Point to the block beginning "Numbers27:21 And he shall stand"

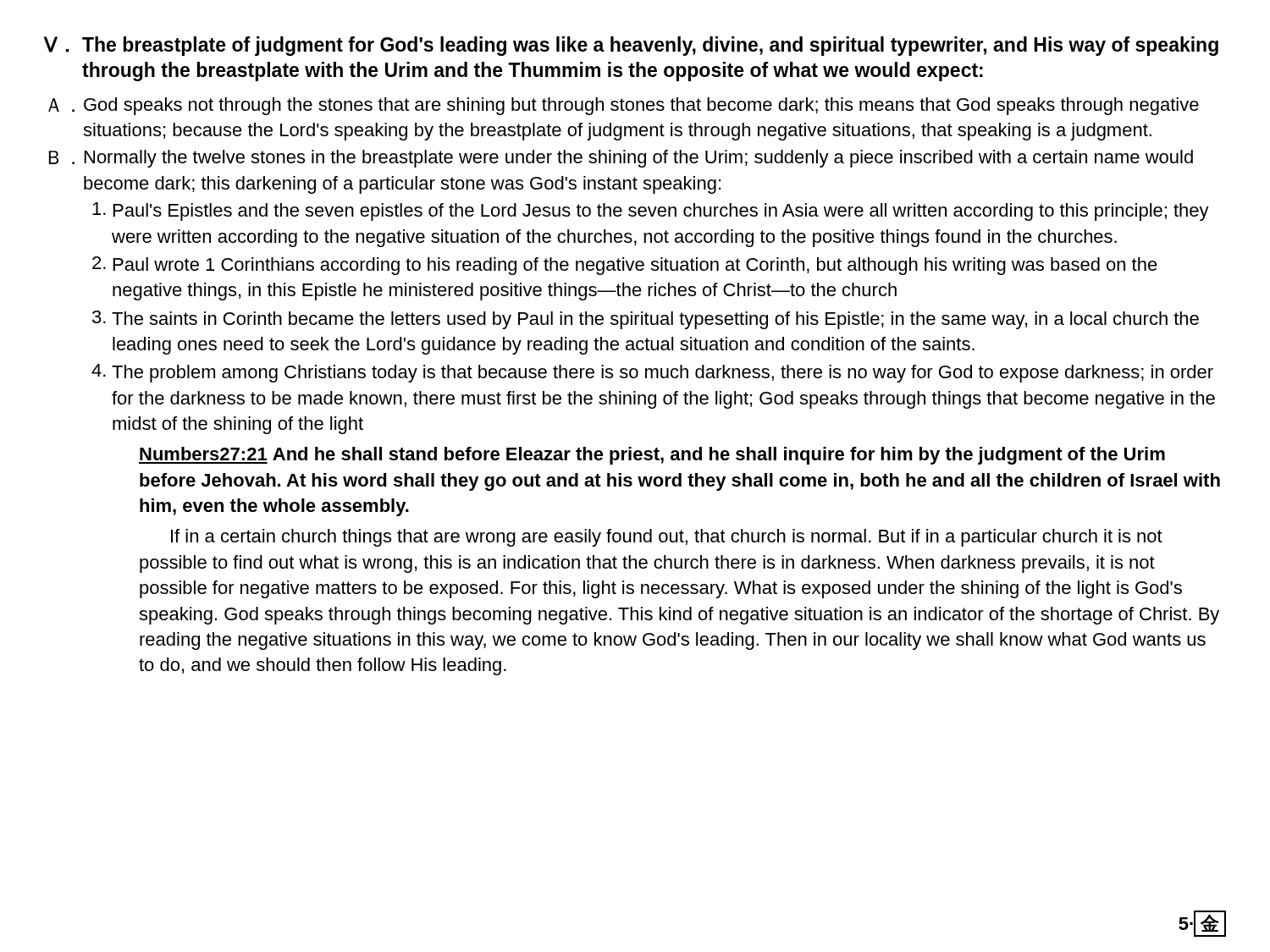(x=680, y=480)
